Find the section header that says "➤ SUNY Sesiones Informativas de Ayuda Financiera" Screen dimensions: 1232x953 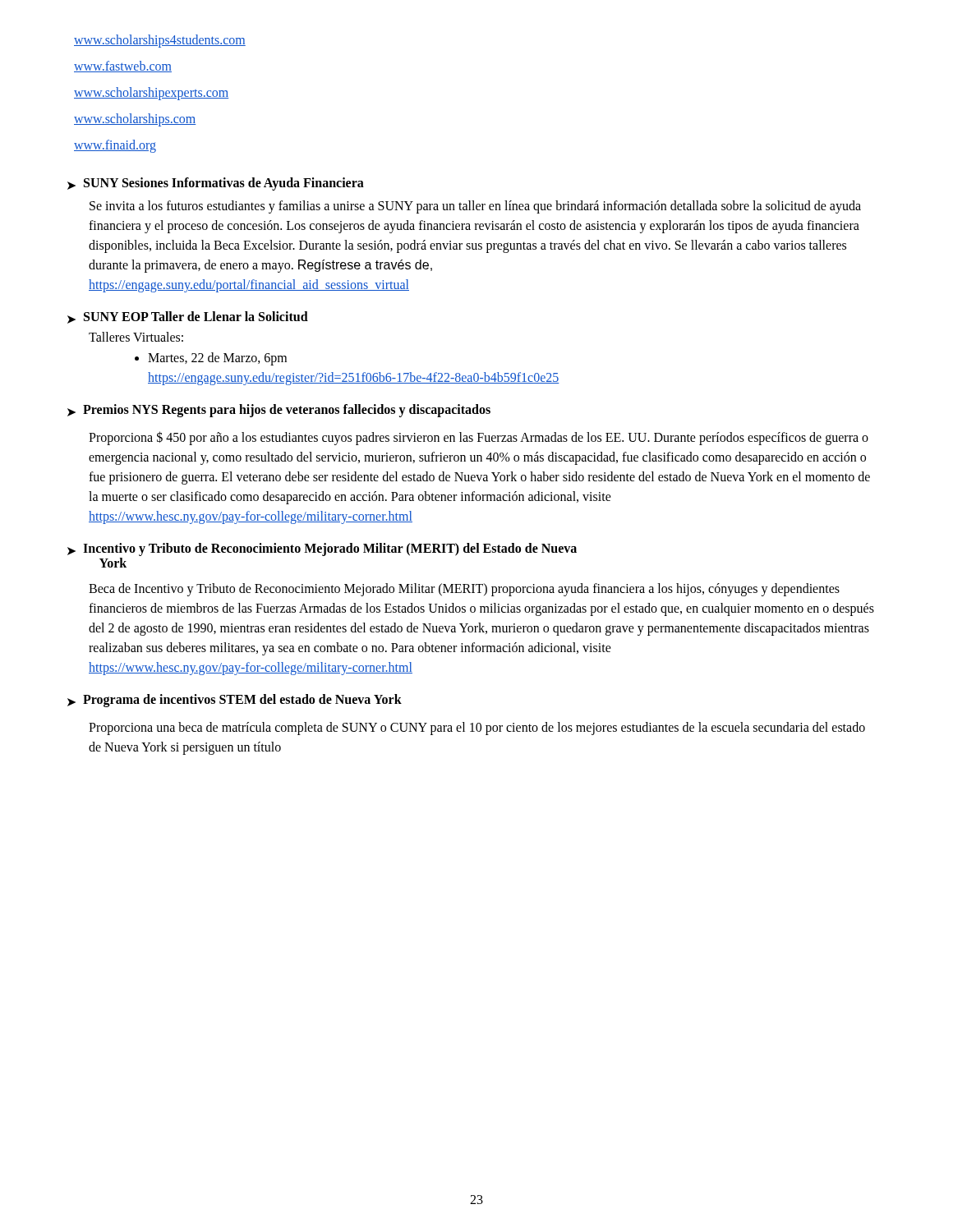pos(215,184)
